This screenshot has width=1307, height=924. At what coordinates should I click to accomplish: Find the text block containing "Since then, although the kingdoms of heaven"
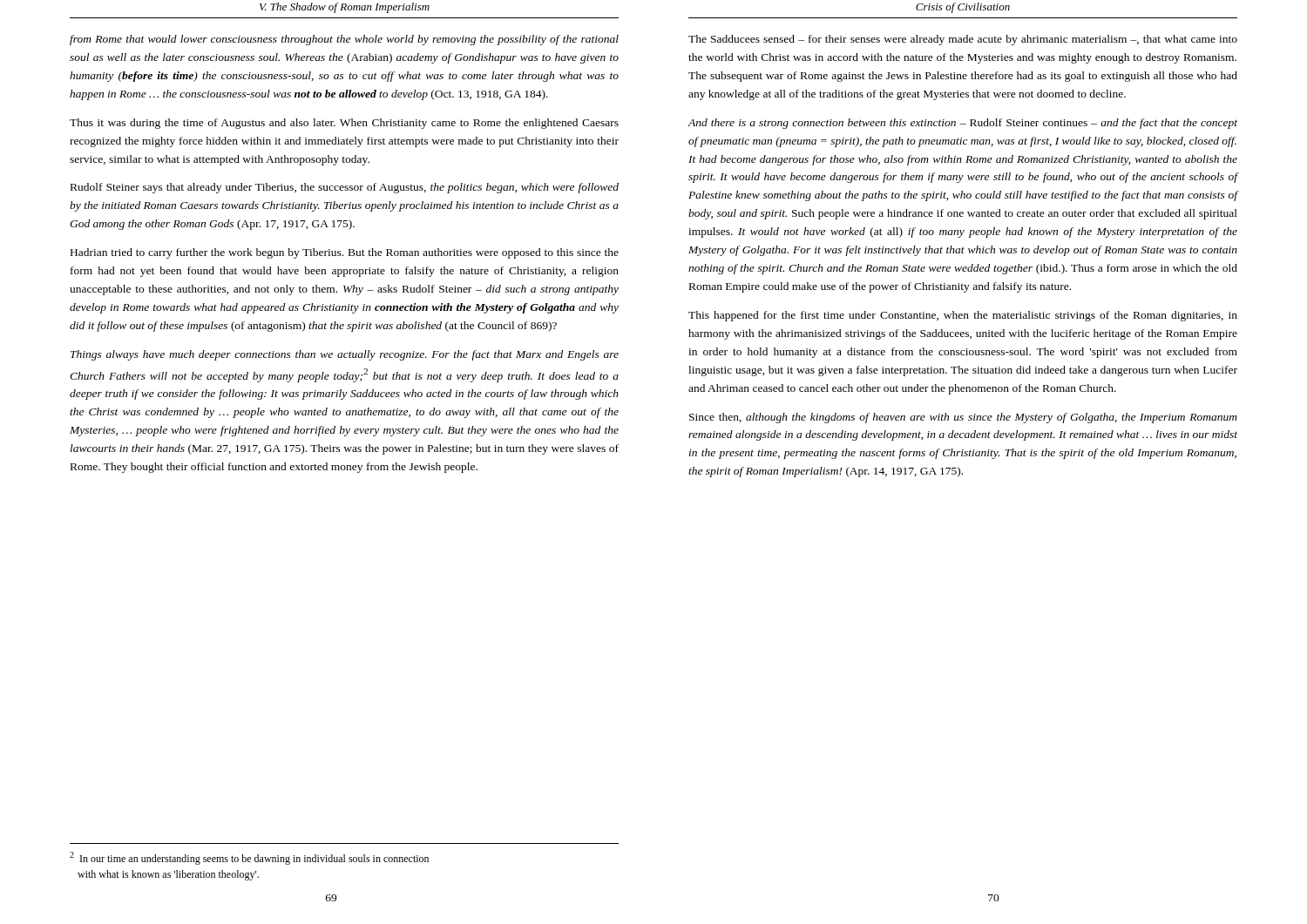pos(963,444)
